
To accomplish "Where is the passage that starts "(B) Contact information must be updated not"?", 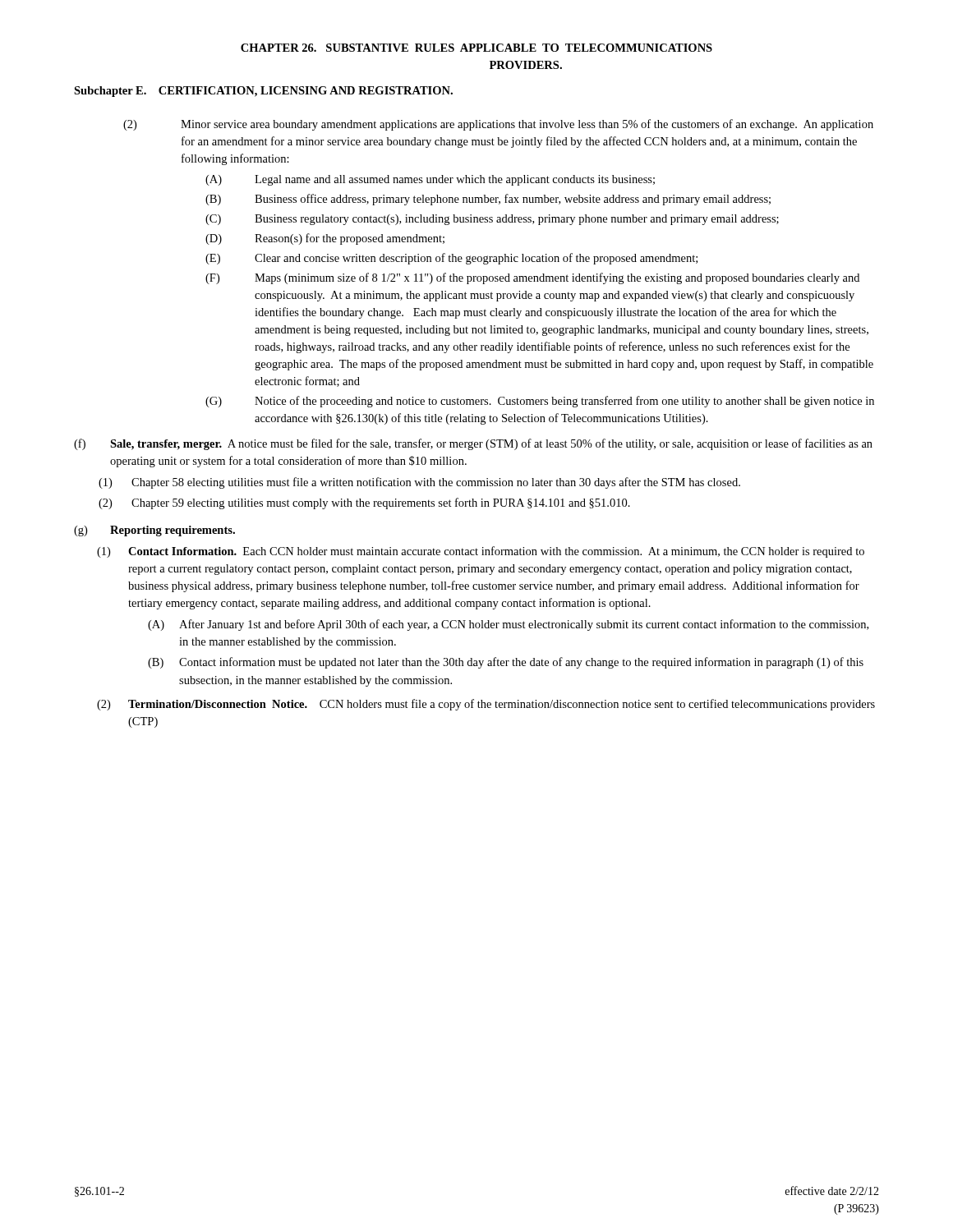I will click(513, 671).
